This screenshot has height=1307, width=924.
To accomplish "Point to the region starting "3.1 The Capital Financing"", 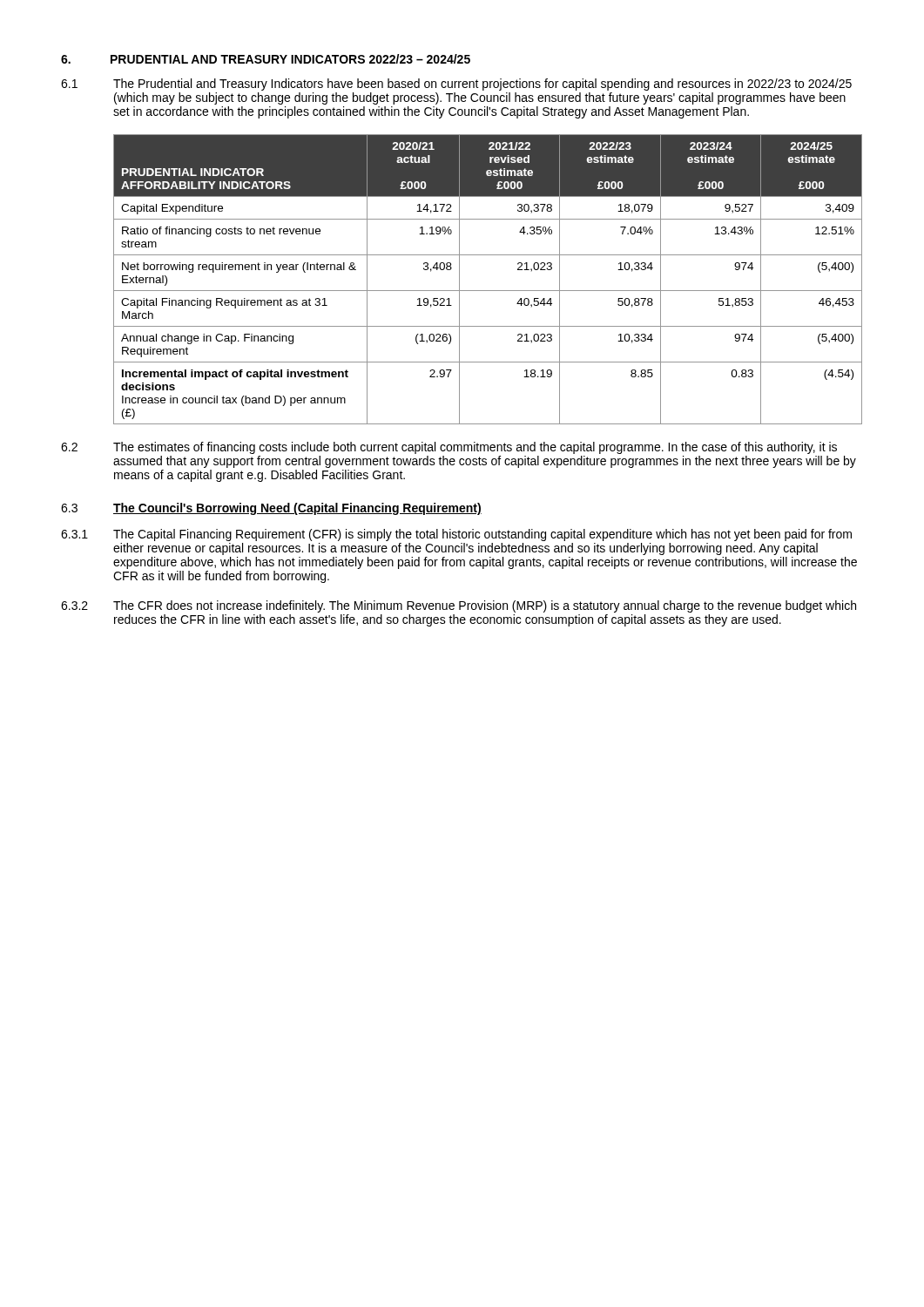I will pos(462,555).
